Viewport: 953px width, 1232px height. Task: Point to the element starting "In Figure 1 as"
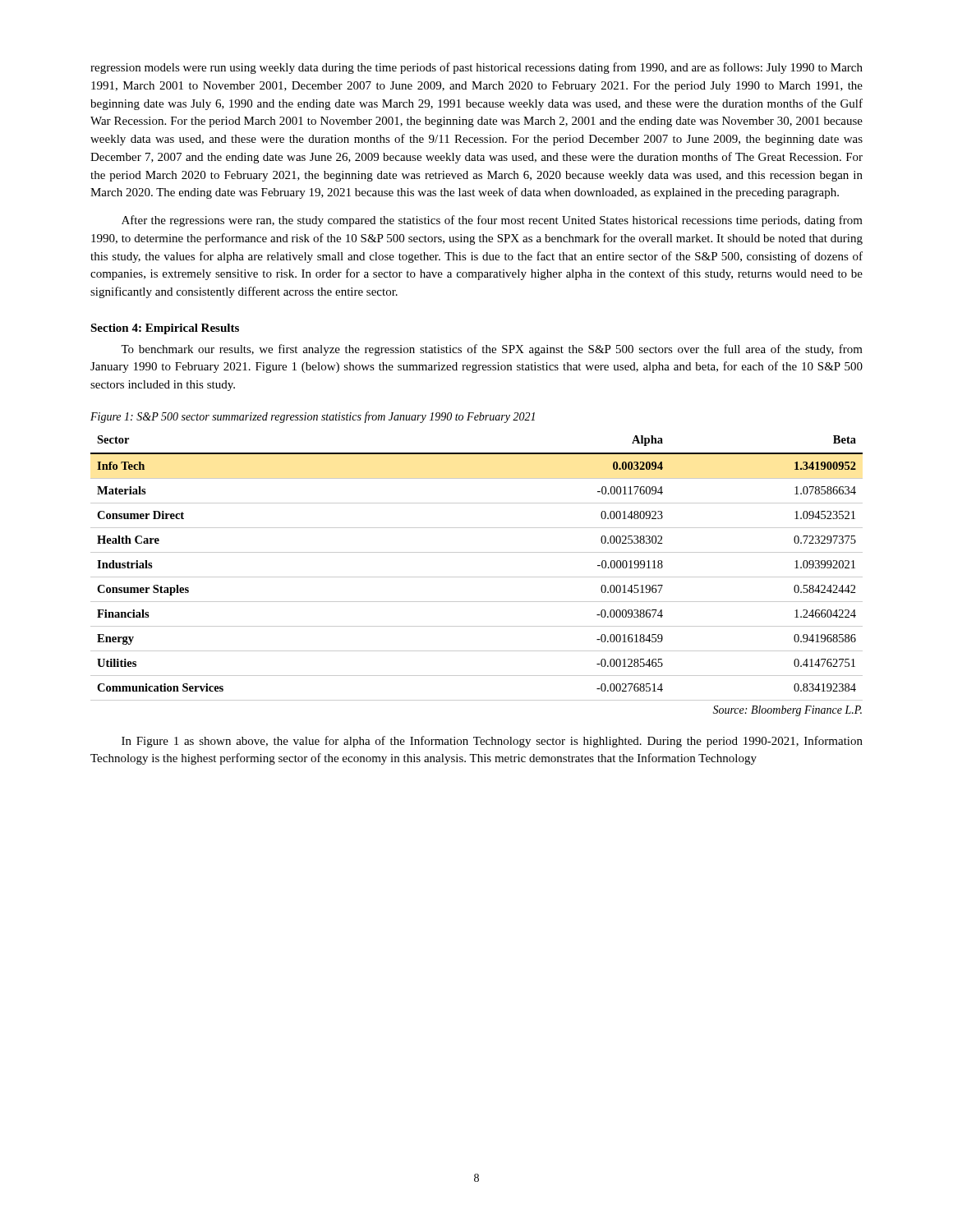pyautogui.click(x=476, y=749)
